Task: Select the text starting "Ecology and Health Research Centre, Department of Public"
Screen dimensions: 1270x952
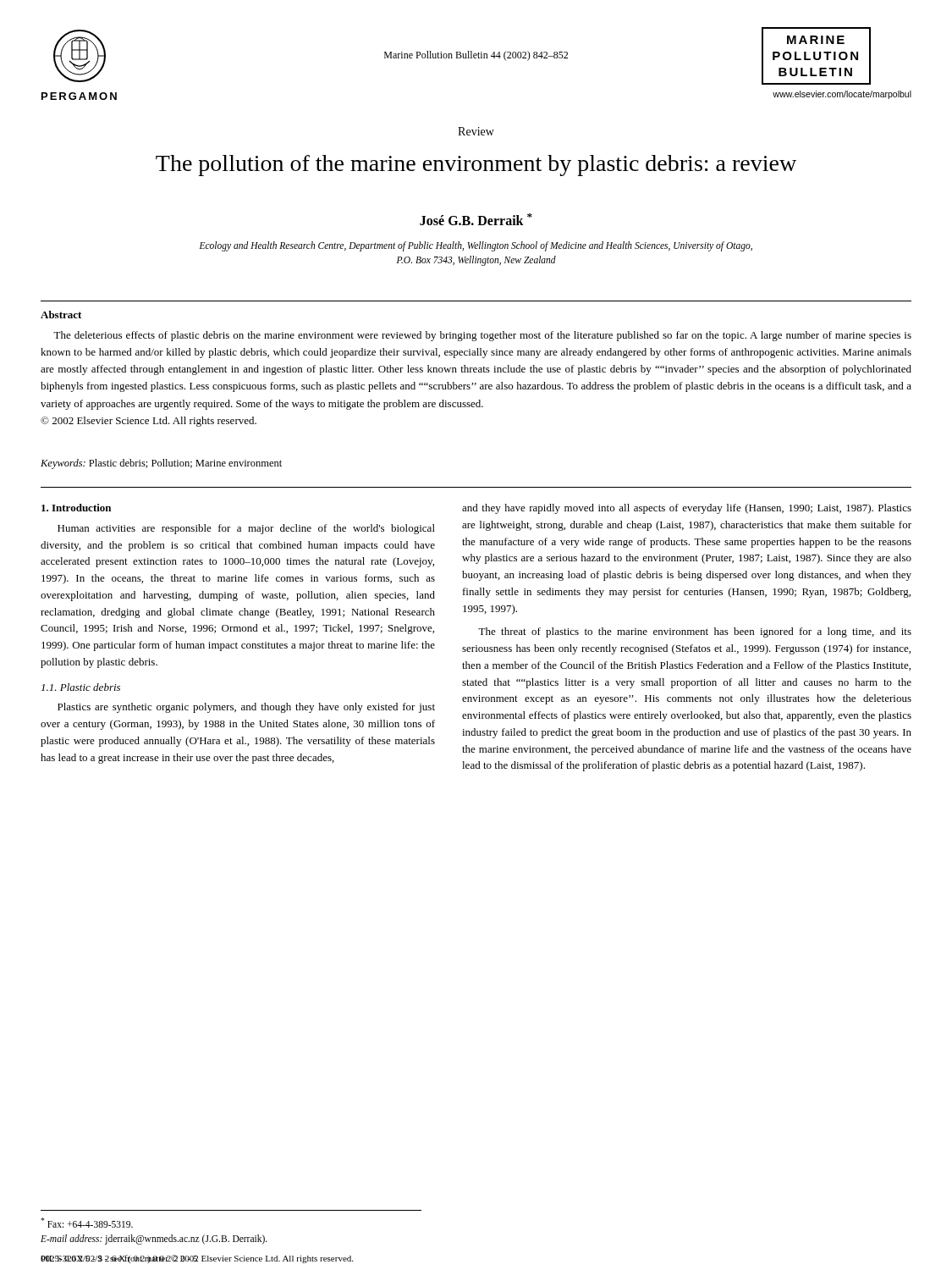Action: (x=476, y=253)
